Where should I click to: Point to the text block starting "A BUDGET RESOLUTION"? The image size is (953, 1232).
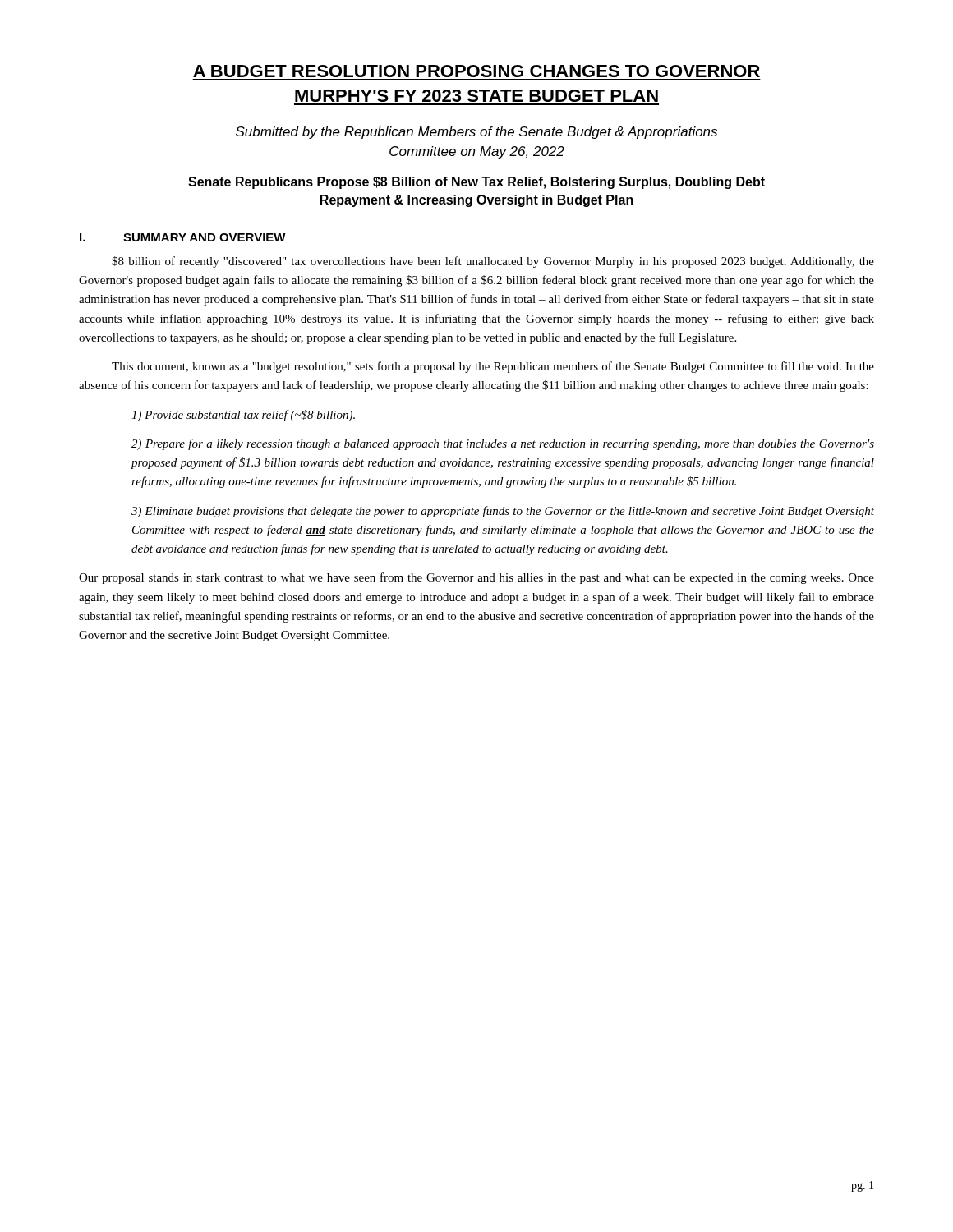(x=476, y=84)
